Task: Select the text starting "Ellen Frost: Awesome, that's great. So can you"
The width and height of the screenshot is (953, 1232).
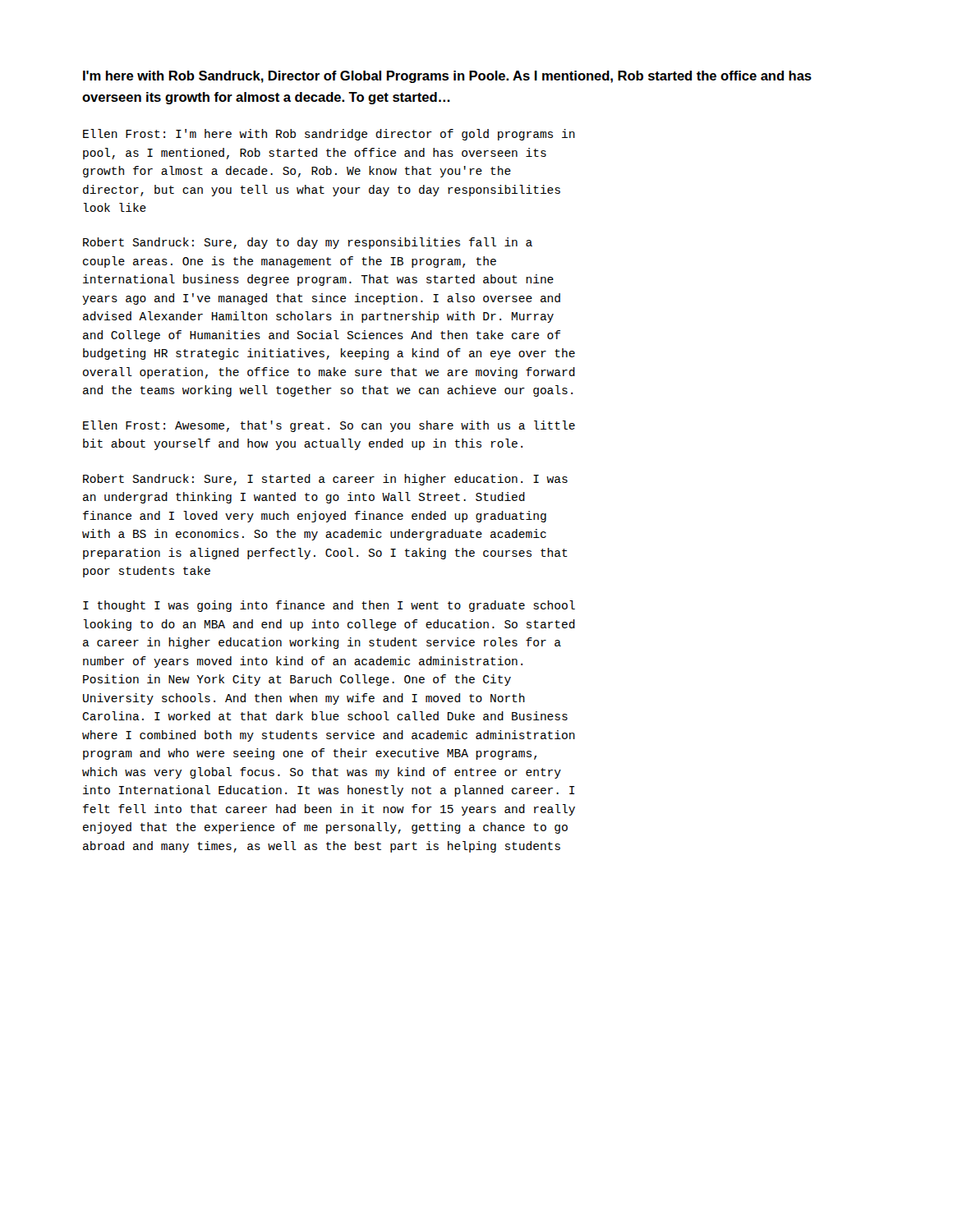Action: coord(329,435)
